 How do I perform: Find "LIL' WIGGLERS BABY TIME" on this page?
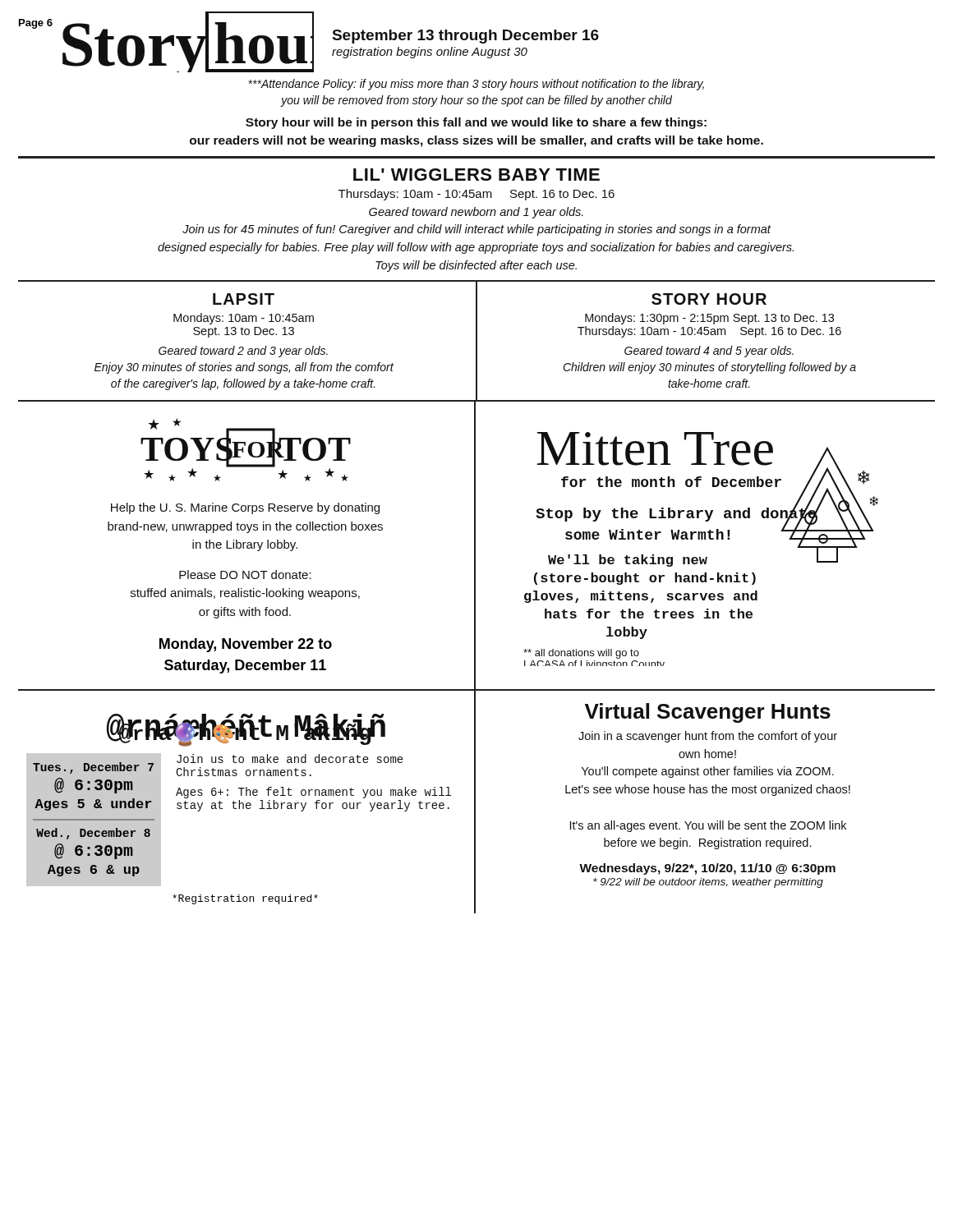476,174
